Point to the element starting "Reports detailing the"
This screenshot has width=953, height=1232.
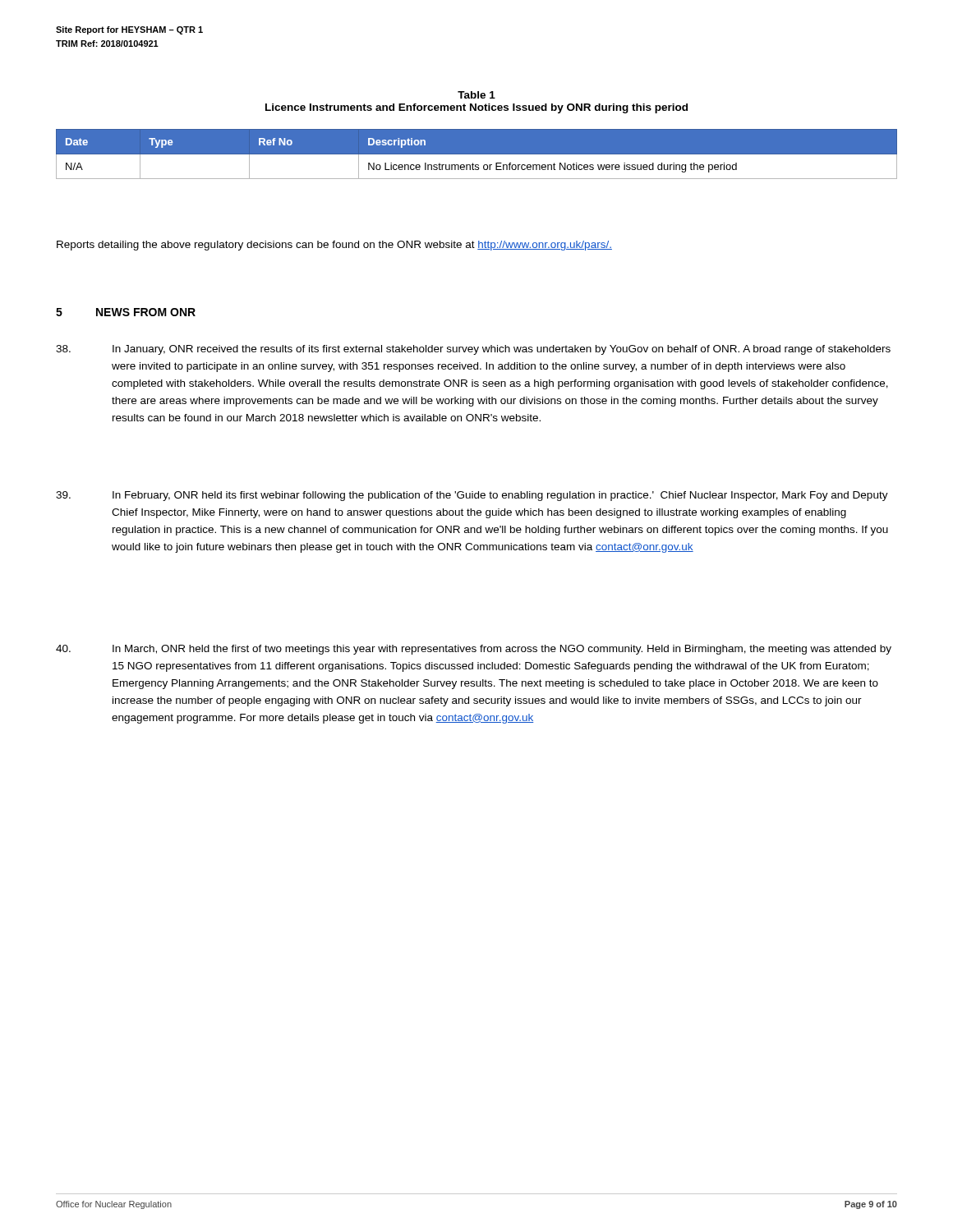[334, 244]
